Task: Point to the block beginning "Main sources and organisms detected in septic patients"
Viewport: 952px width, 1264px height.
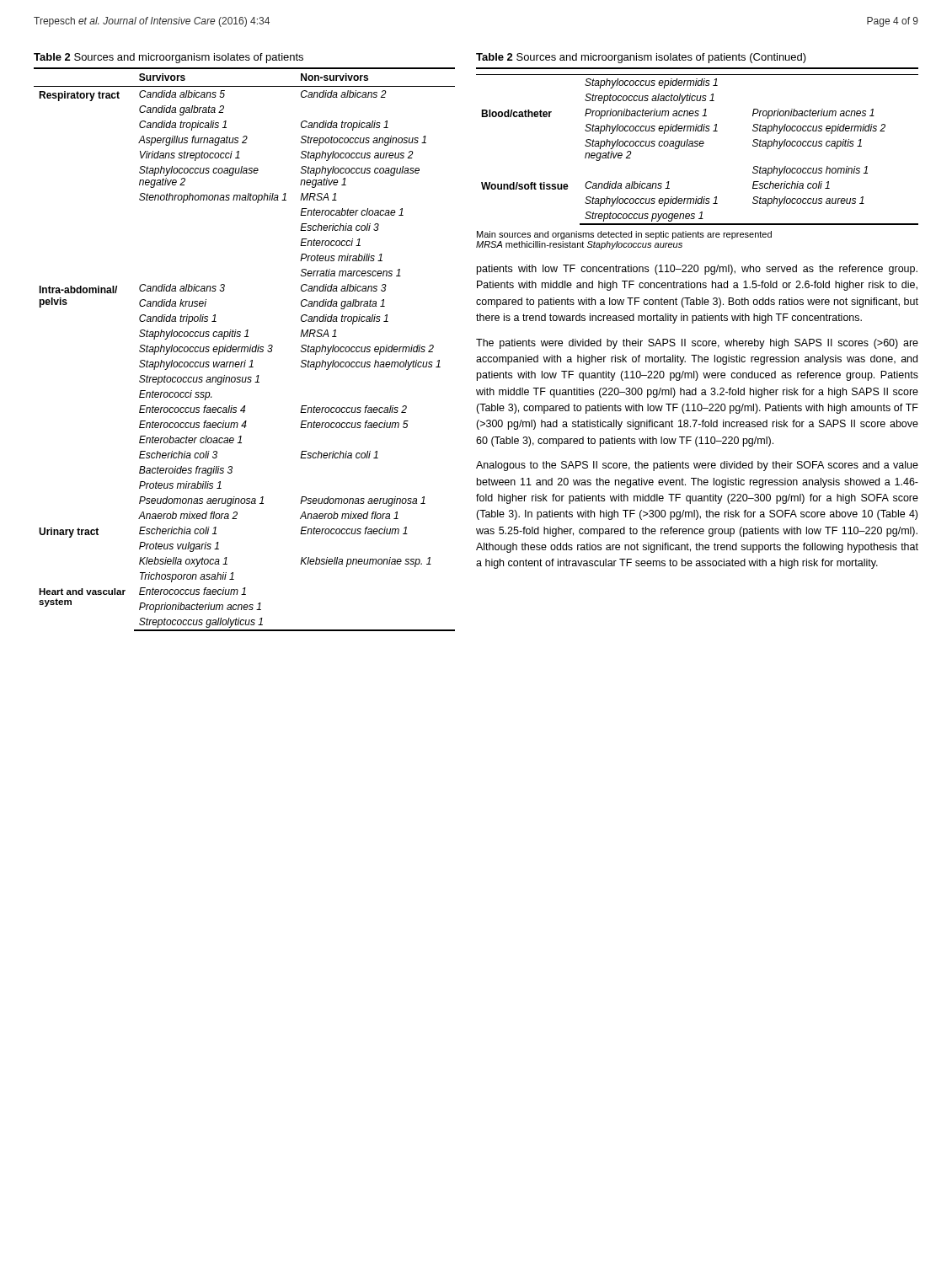Action: tap(624, 239)
